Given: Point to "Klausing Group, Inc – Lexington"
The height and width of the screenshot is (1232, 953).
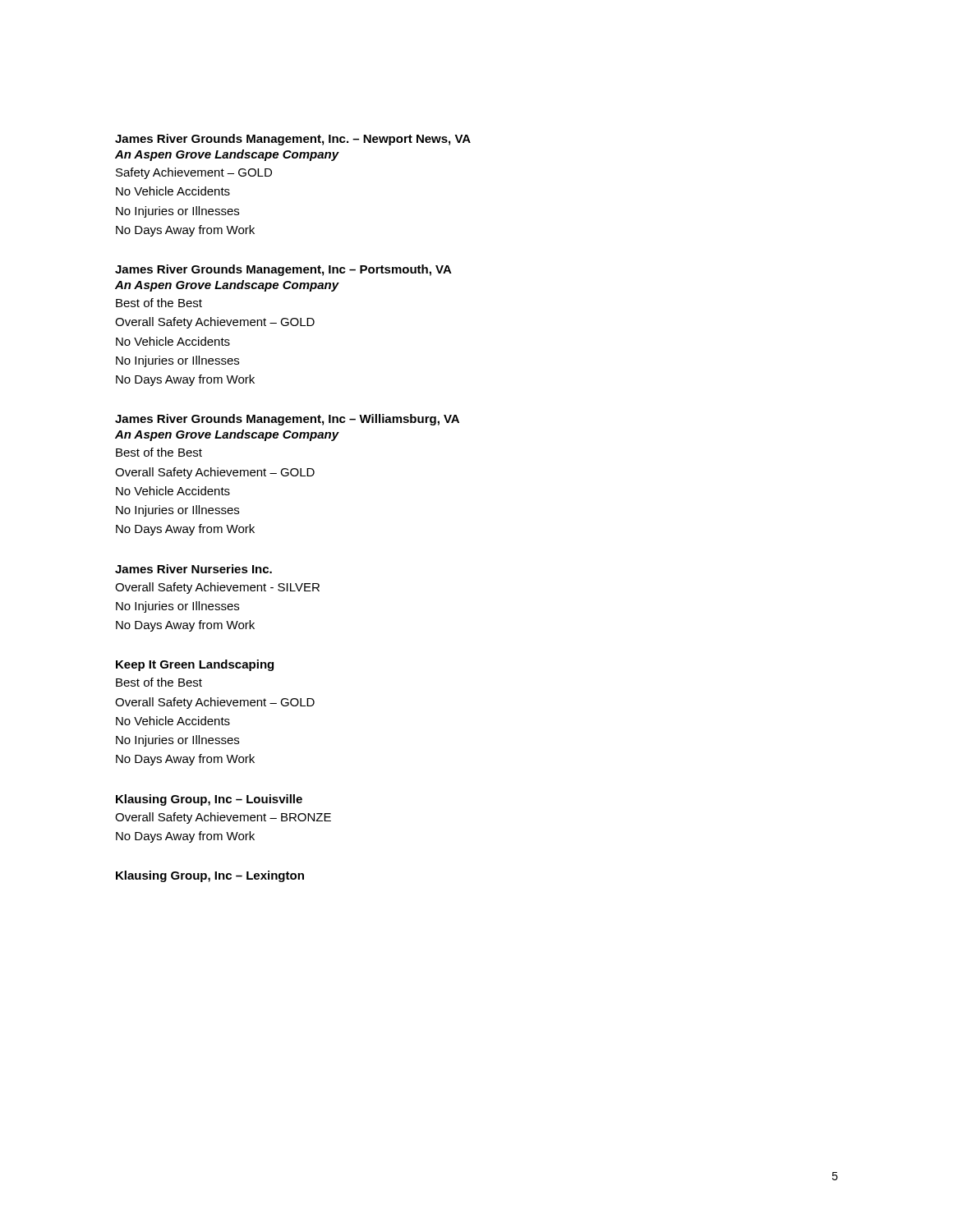Looking at the screenshot, I should [210, 876].
